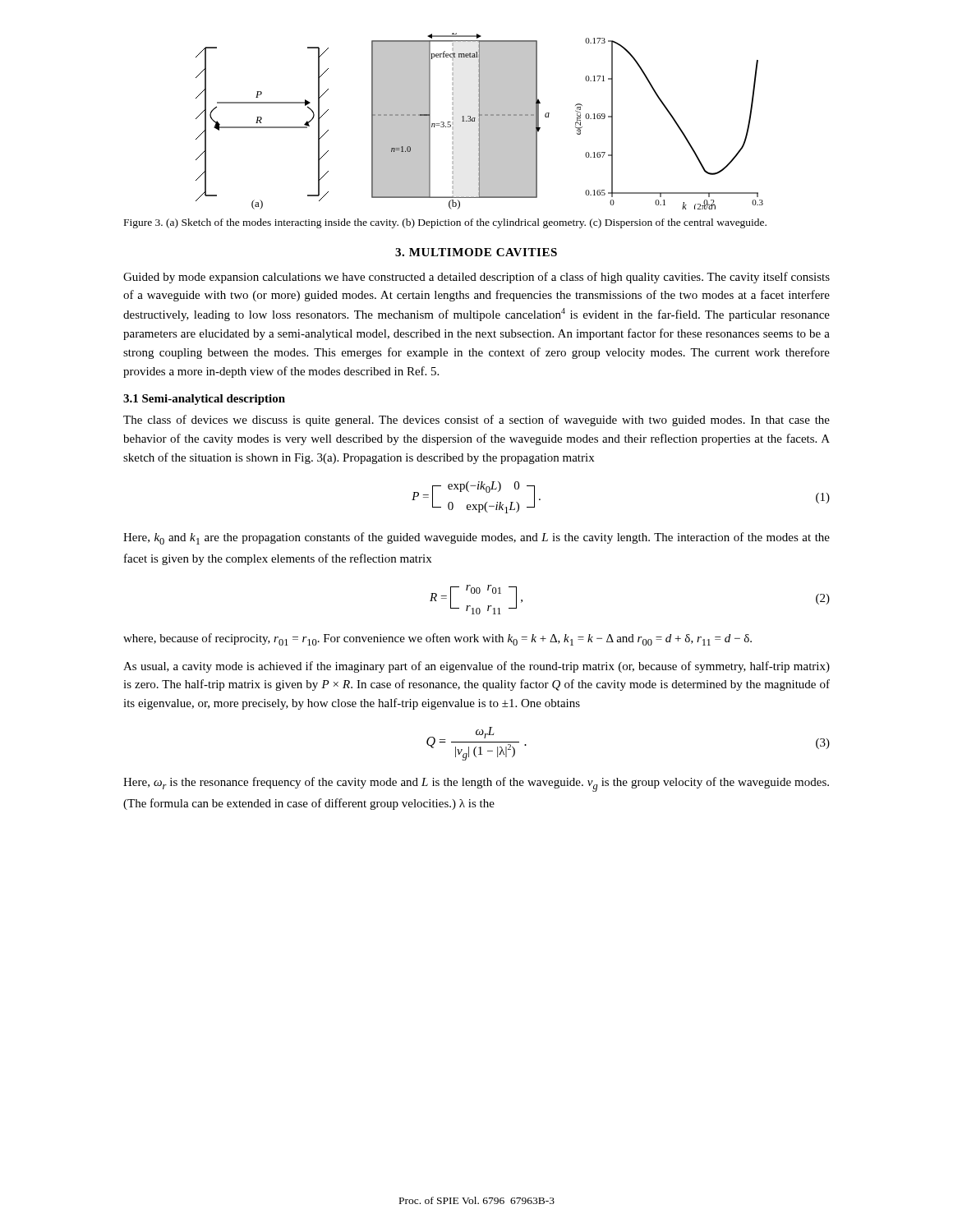Find the text block with the text "Here, ωr is the resonance"

476,793
